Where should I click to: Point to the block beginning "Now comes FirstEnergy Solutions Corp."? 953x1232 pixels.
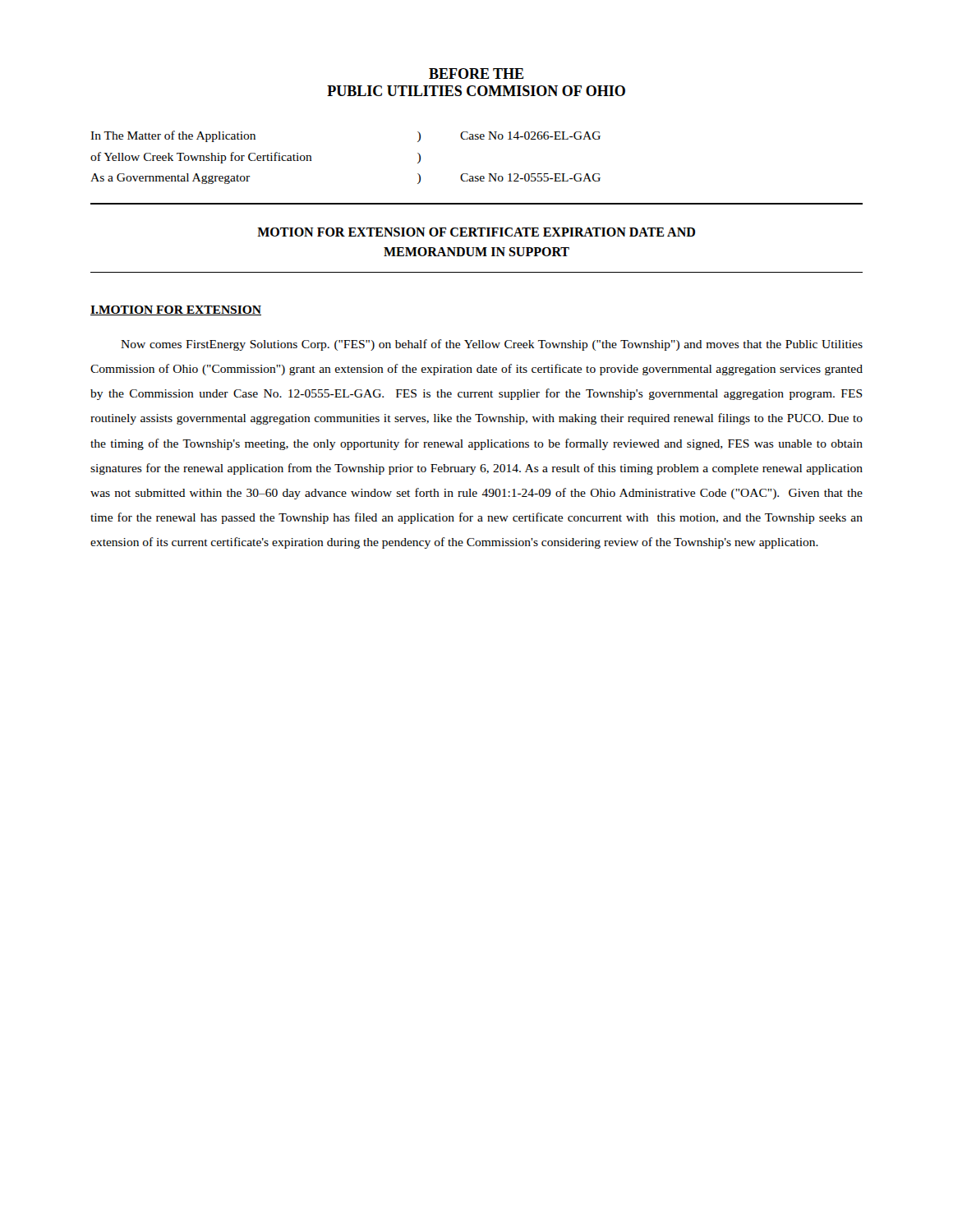476,443
